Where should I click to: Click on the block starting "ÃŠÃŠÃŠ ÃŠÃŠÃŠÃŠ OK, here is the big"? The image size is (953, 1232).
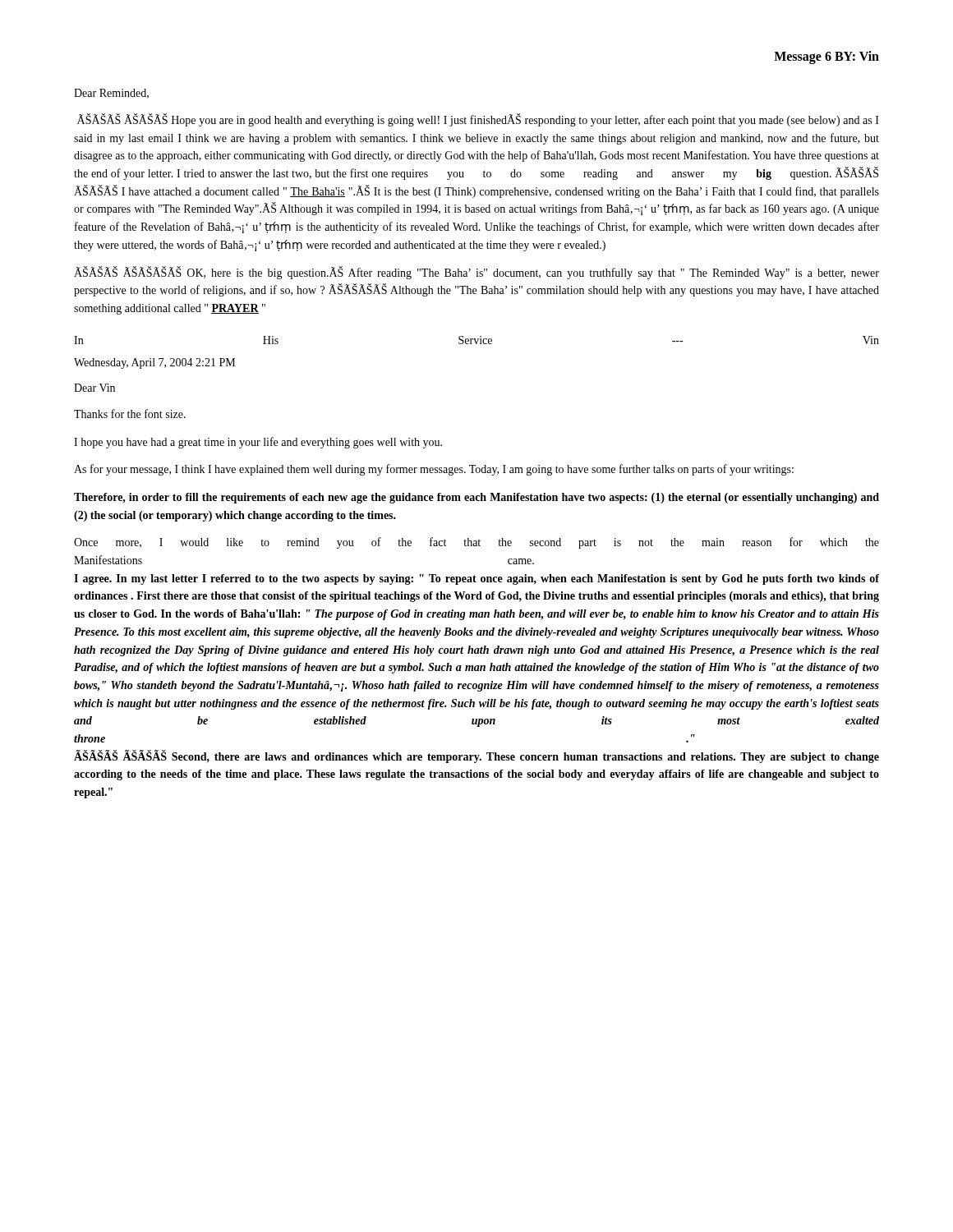point(476,290)
